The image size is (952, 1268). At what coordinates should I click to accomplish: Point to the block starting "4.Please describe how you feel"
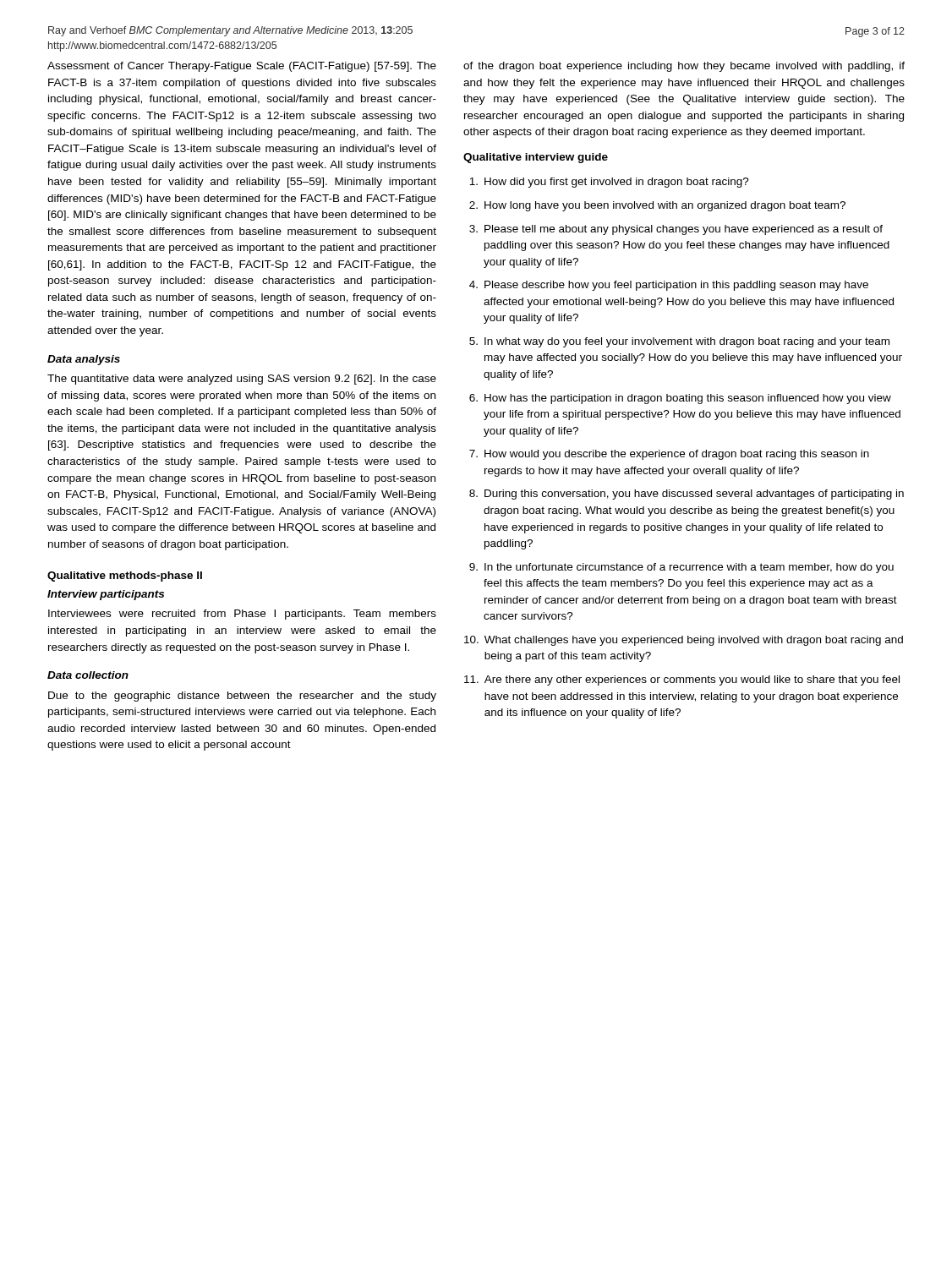tap(684, 301)
